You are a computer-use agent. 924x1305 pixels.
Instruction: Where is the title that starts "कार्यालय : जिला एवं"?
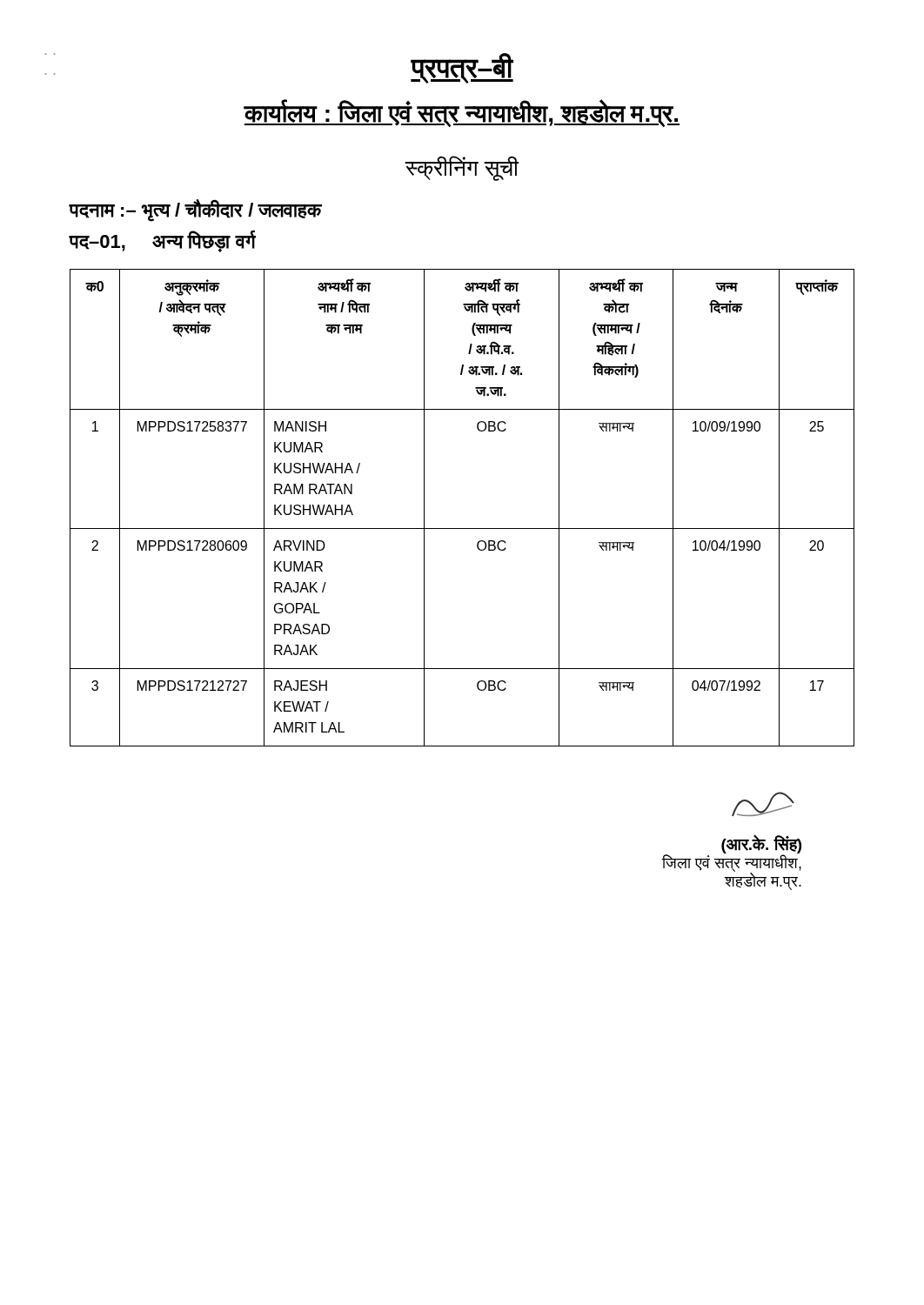click(462, 114)
